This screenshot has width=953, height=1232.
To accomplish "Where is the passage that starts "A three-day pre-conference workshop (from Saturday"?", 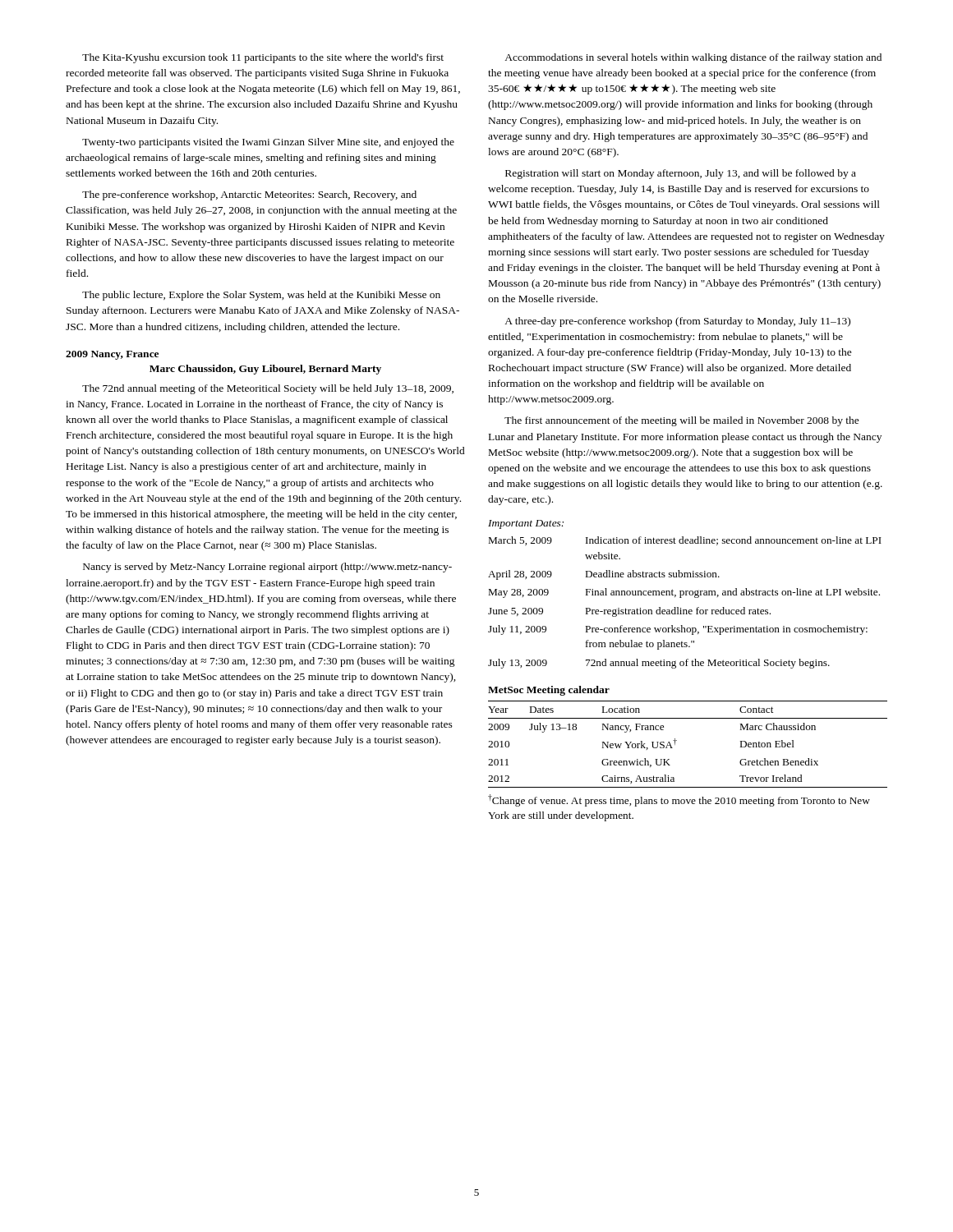I will 688,360.
